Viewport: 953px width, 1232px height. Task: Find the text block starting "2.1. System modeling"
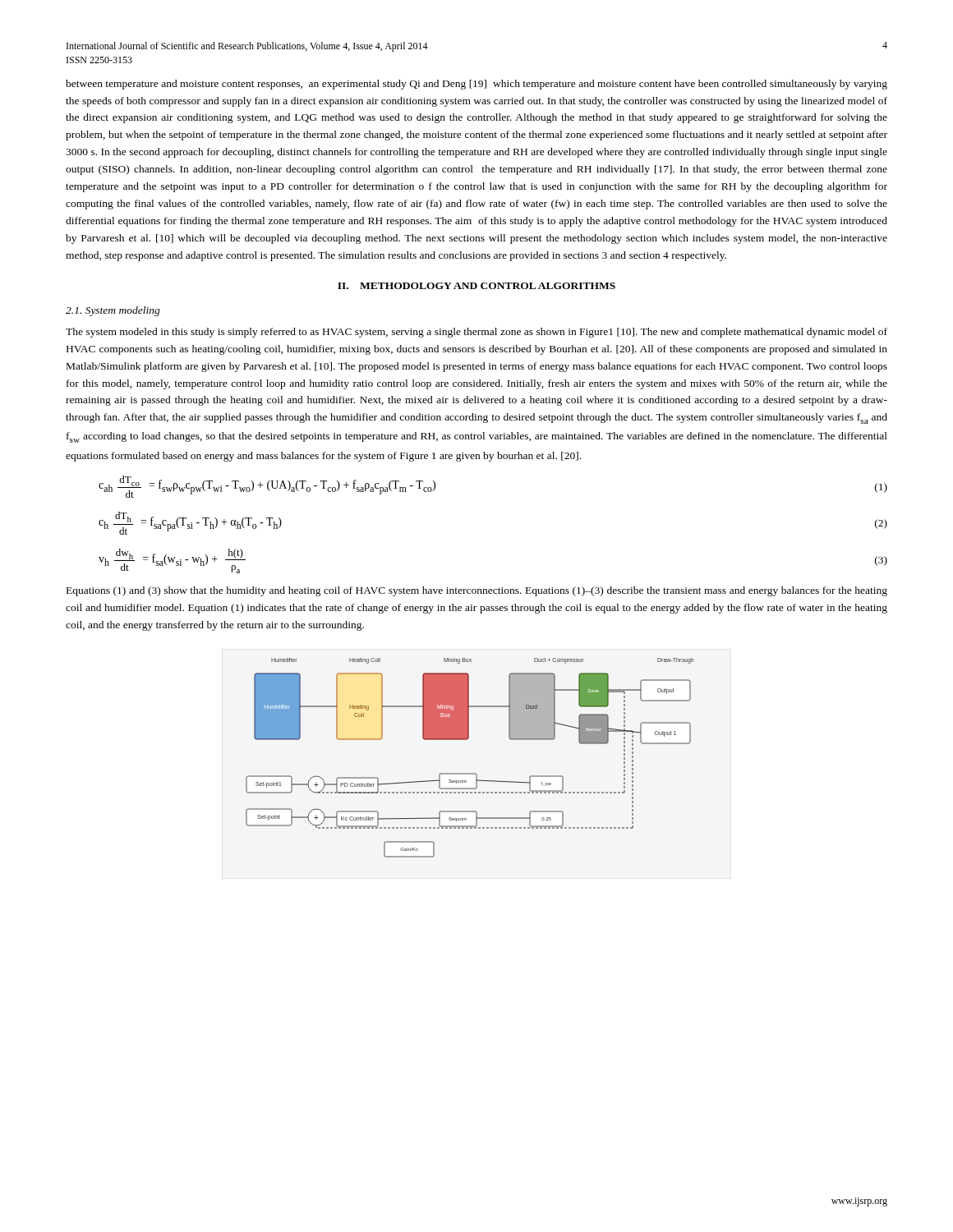click(x=113, y=310)
